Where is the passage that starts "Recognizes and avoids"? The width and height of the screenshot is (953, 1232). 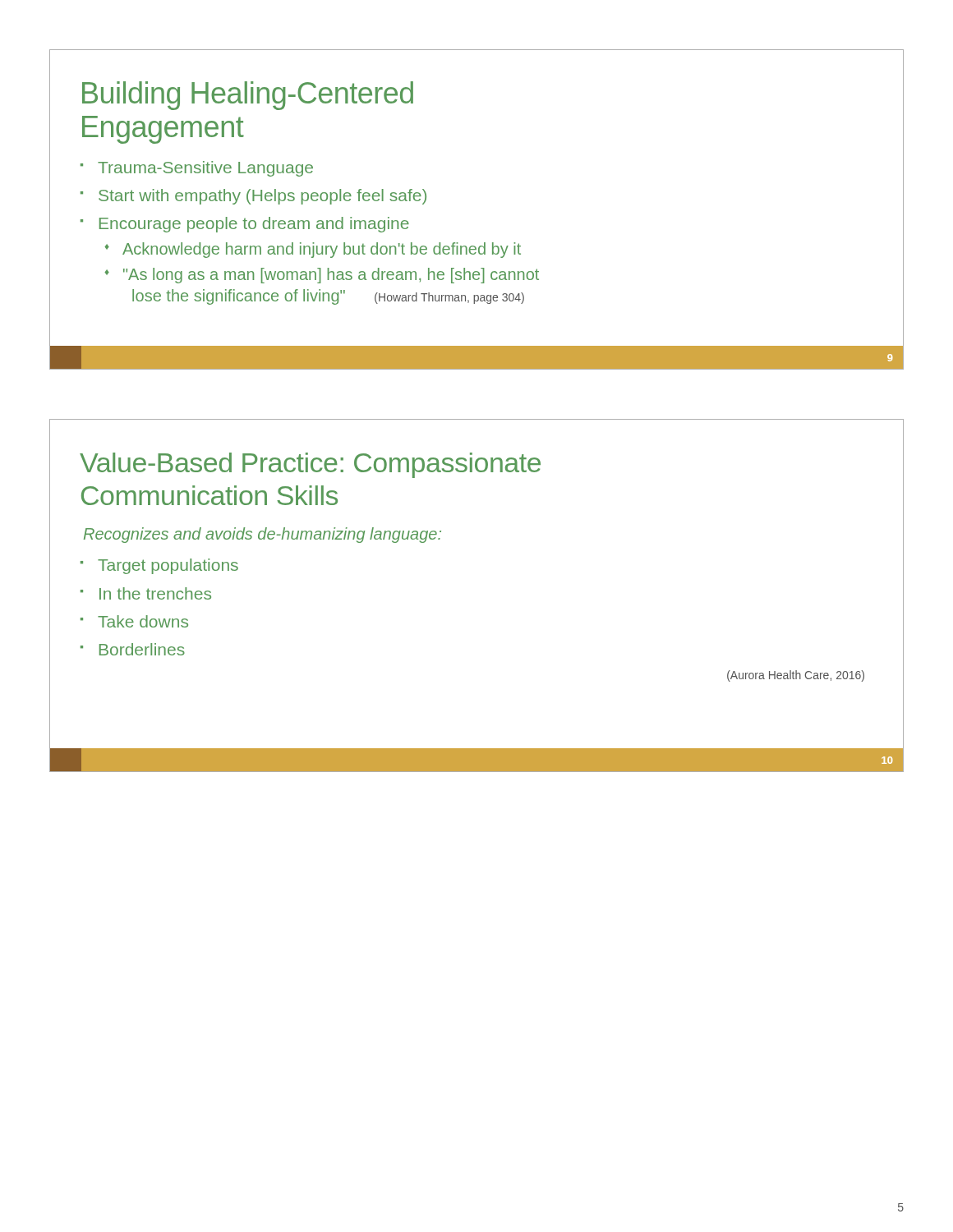click(x=263, y=534)
